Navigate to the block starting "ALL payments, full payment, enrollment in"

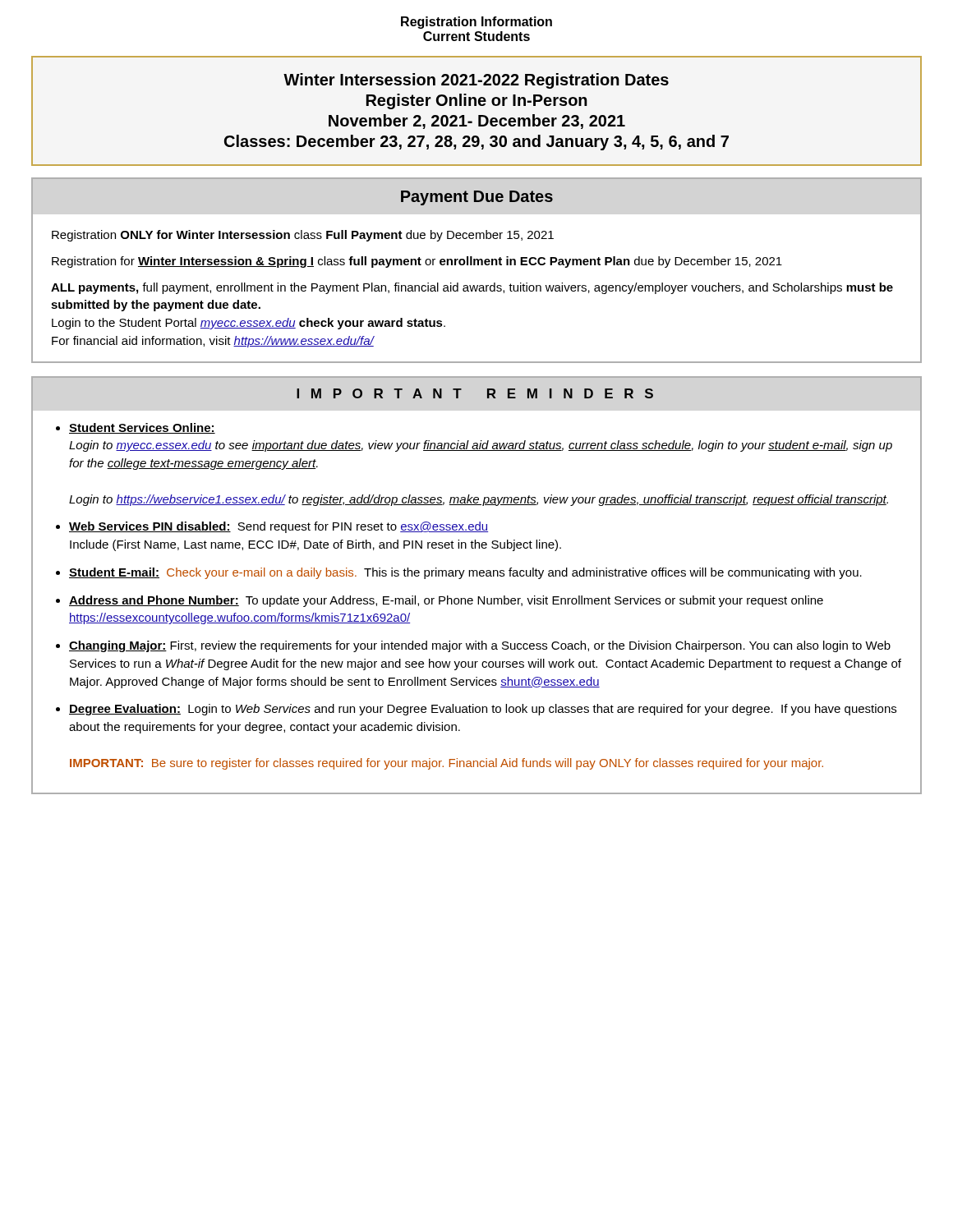pyautogui.click(x=472, y=288)
